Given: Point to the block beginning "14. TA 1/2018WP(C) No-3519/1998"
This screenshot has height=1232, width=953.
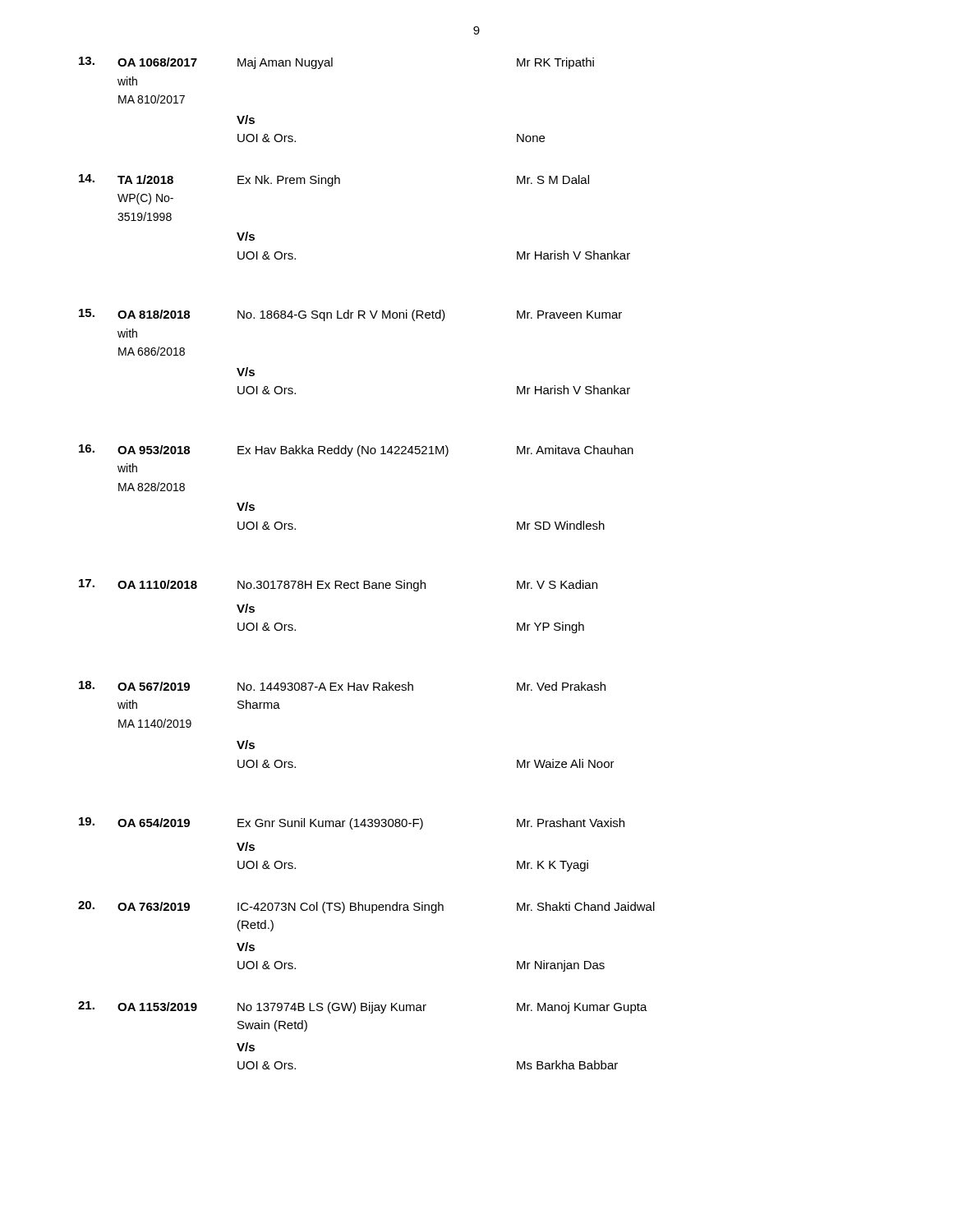Looking at the screenshot, I should [x=334, y=180].
